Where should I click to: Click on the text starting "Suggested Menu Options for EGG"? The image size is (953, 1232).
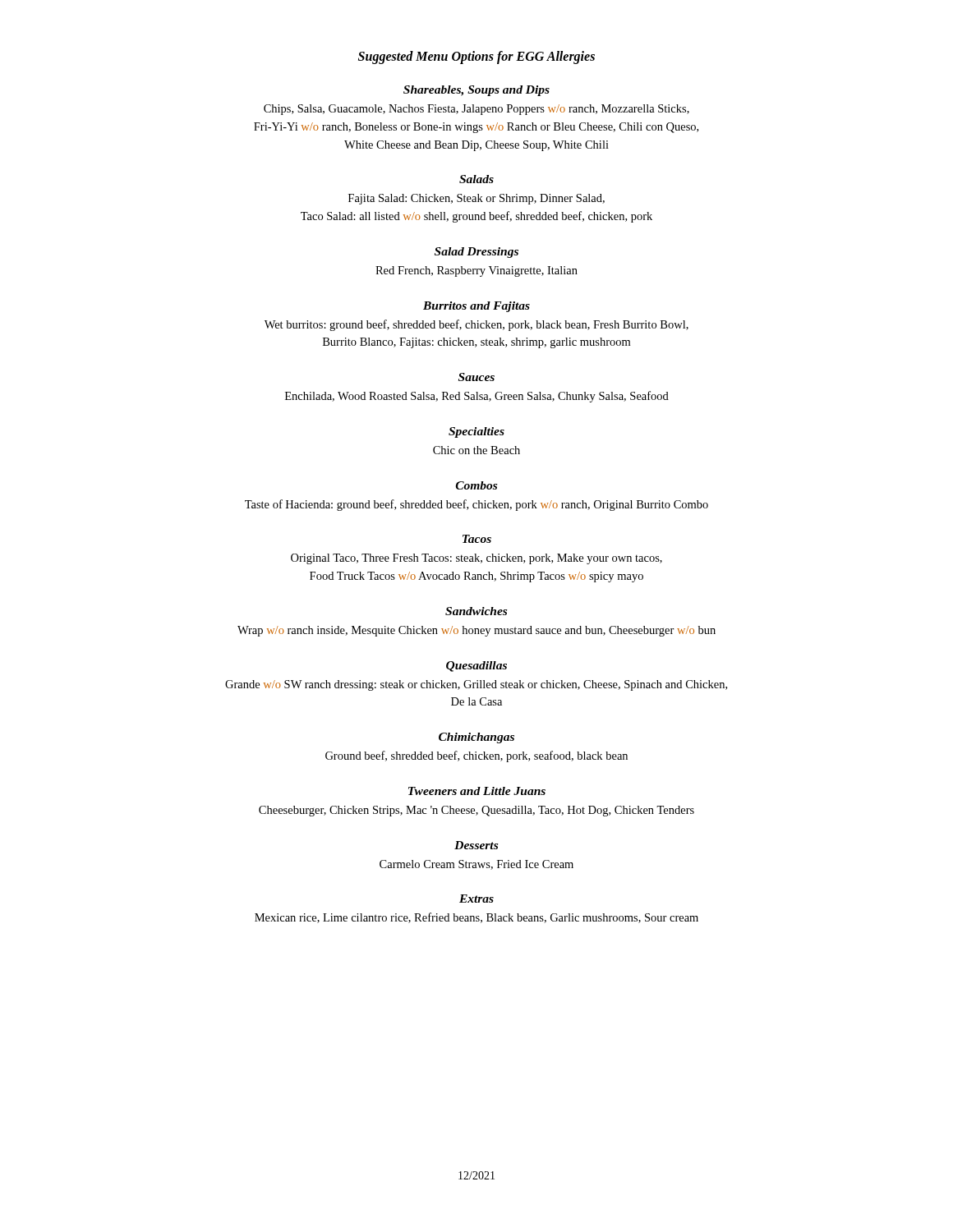click(x=476, y=56)
